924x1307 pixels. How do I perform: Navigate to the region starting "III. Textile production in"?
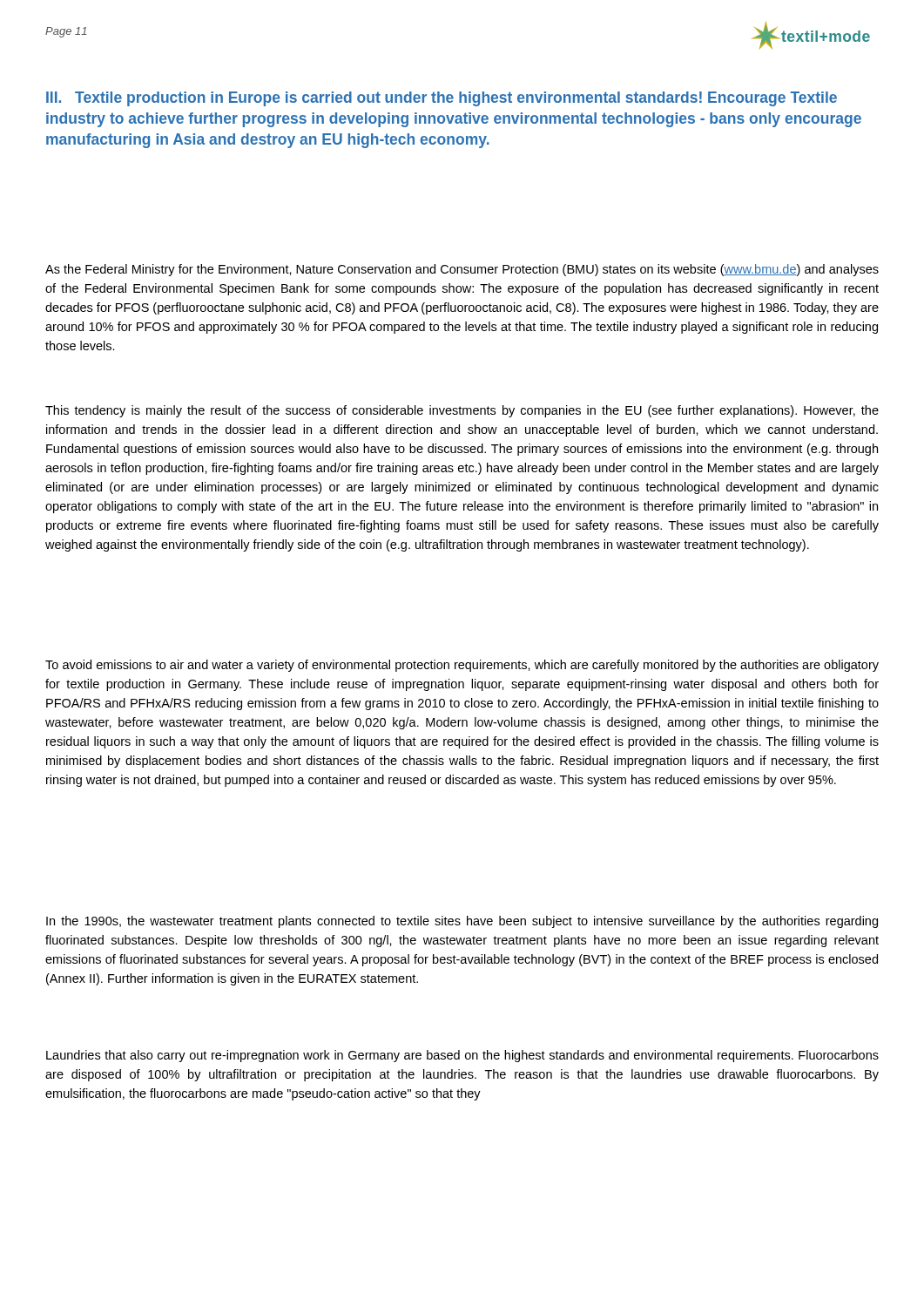(453, 119)
